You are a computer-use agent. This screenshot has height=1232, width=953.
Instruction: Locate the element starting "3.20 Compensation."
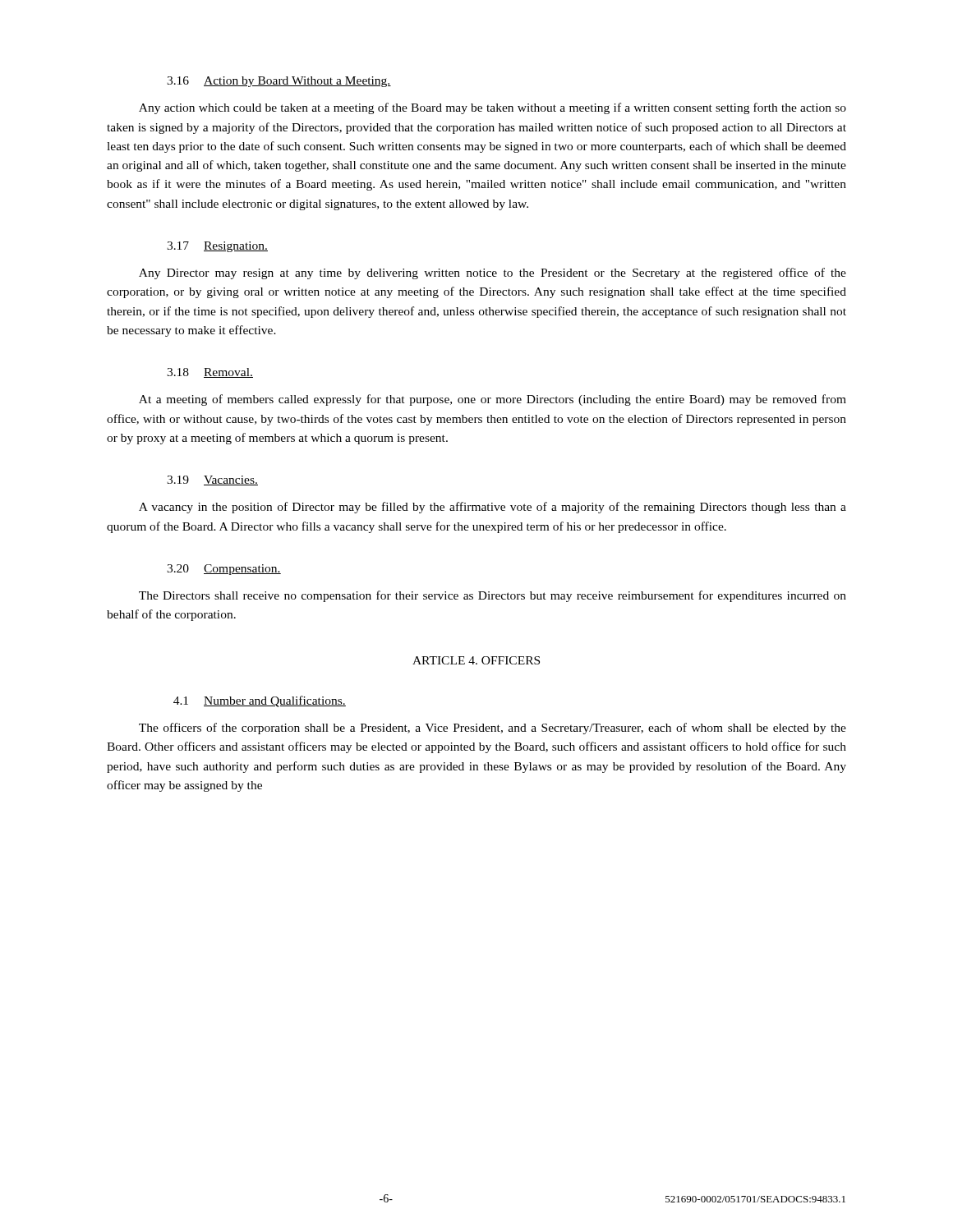coord(194,568)
